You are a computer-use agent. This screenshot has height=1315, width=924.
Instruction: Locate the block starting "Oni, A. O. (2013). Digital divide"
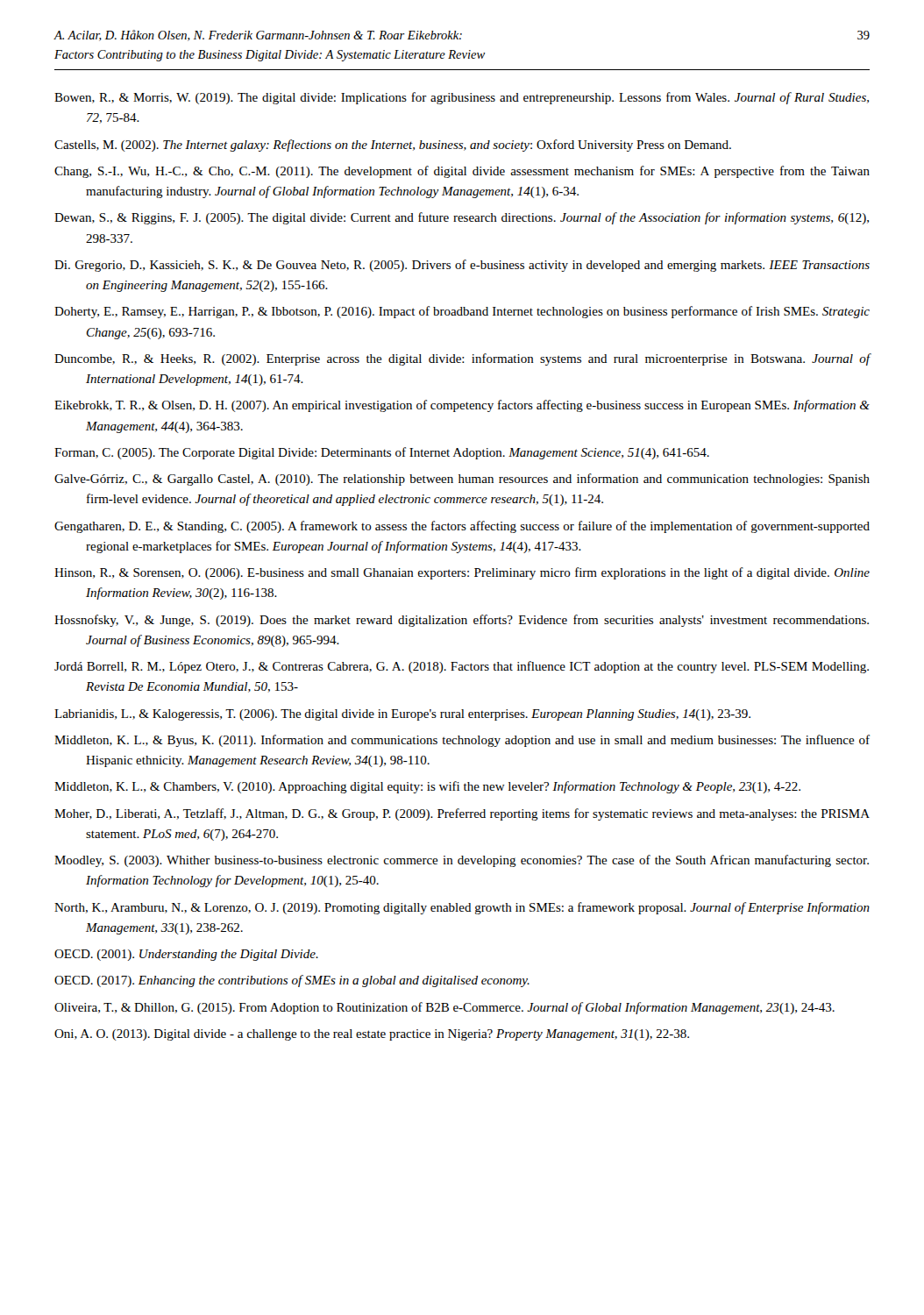pyautogui.click(x=372, y=1033)
